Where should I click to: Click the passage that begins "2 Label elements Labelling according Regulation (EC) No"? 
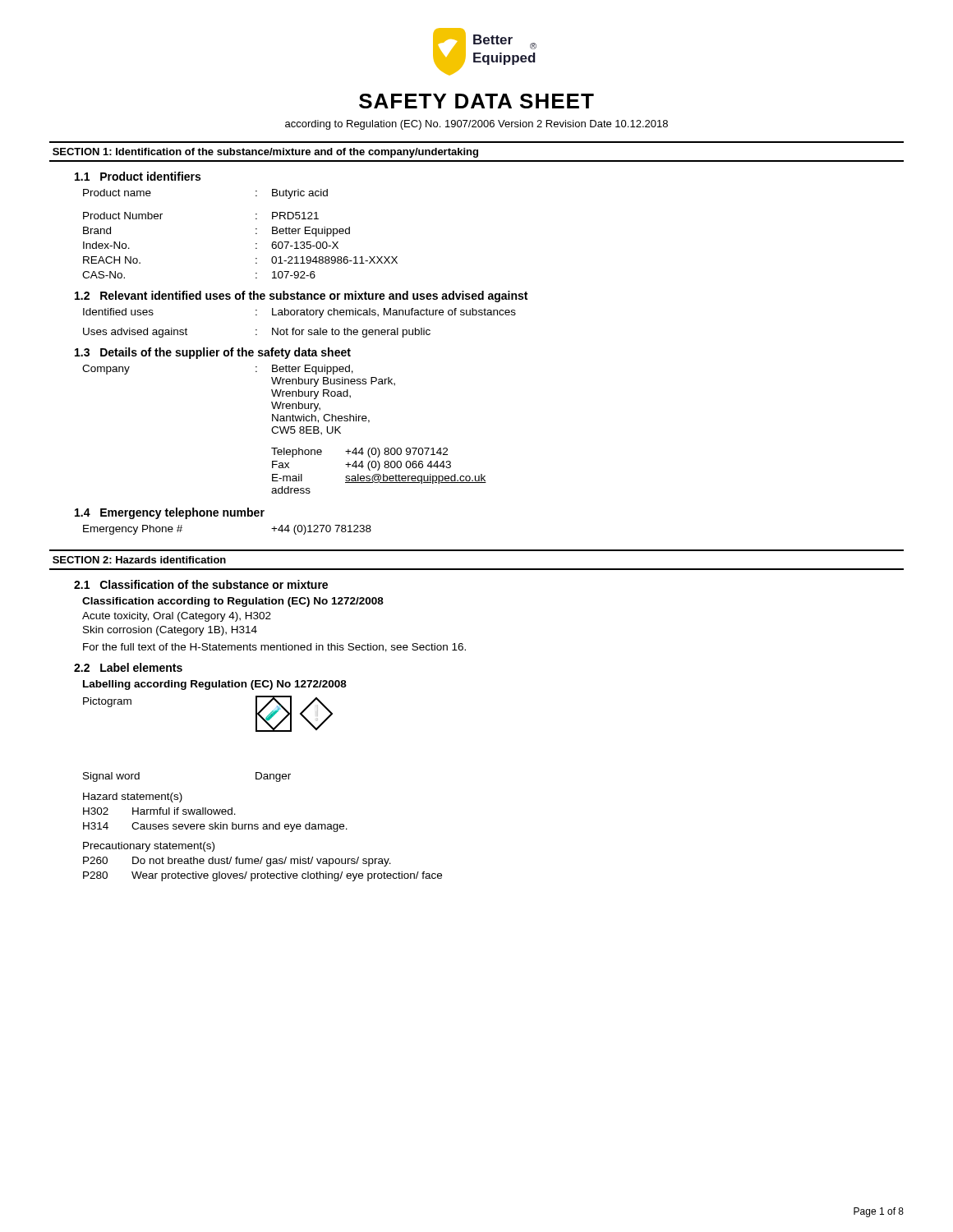[128, 667]
